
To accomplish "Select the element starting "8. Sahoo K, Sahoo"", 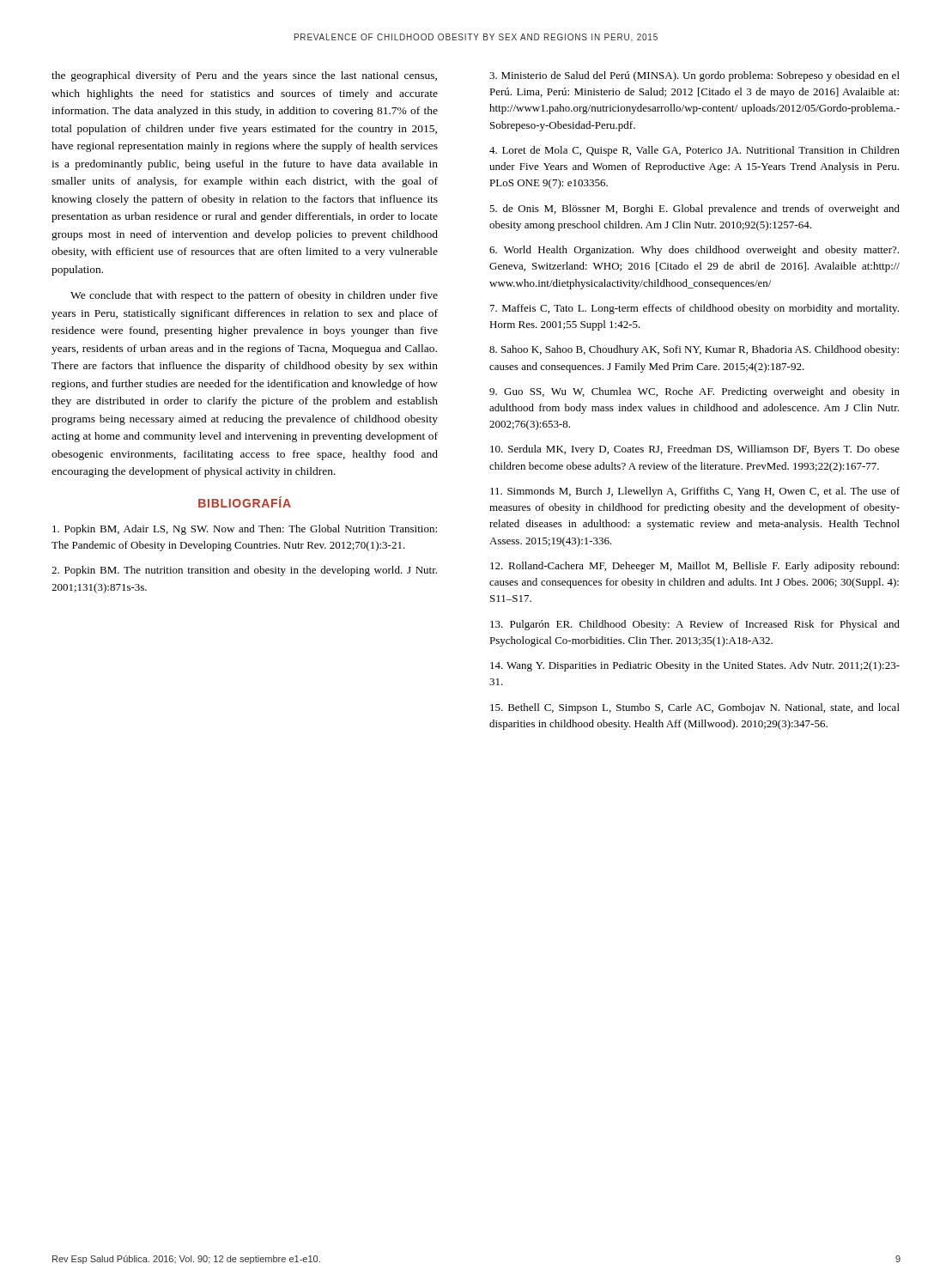I will click(x=694, y=358).
